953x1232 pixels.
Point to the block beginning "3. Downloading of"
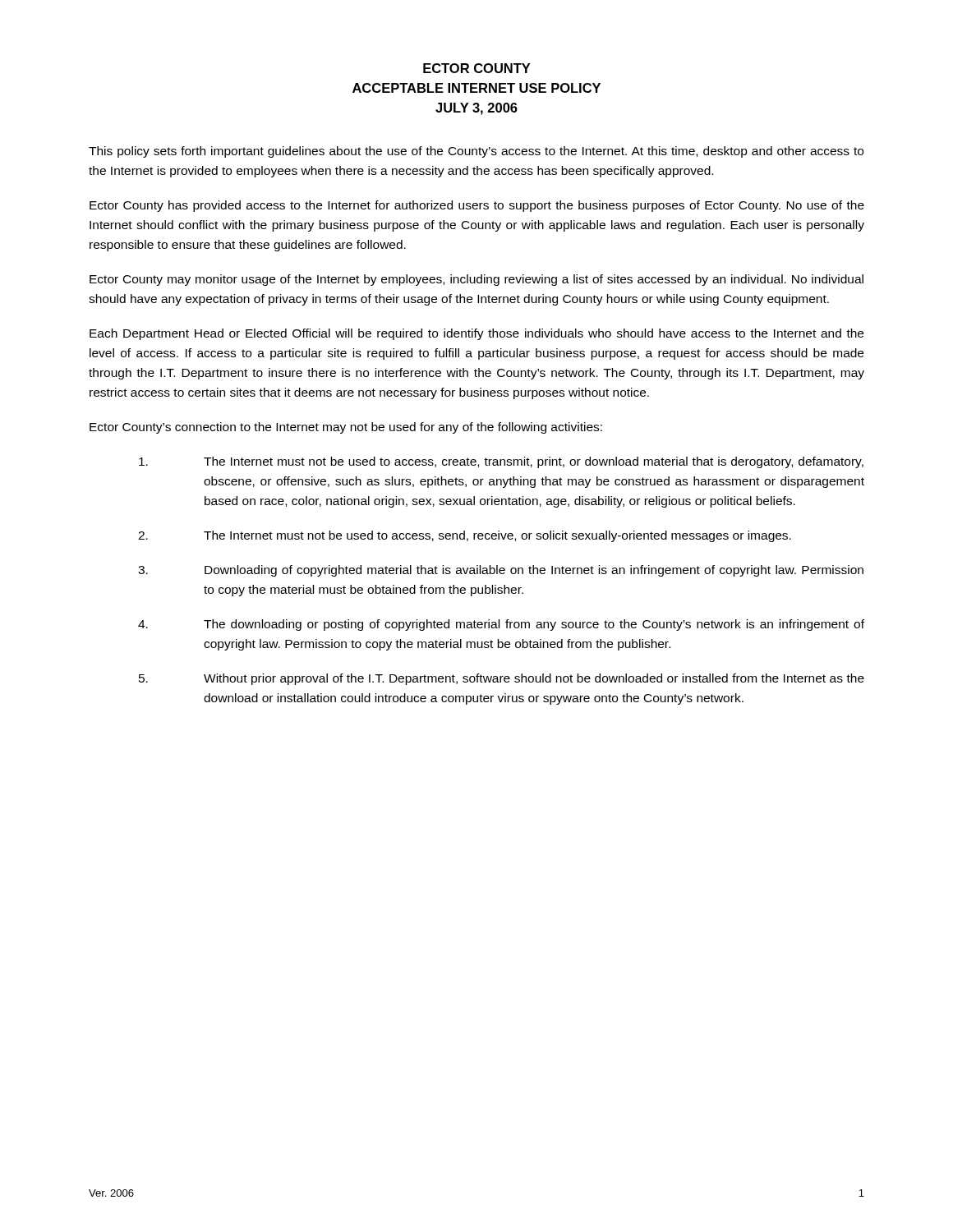[476, 580]
